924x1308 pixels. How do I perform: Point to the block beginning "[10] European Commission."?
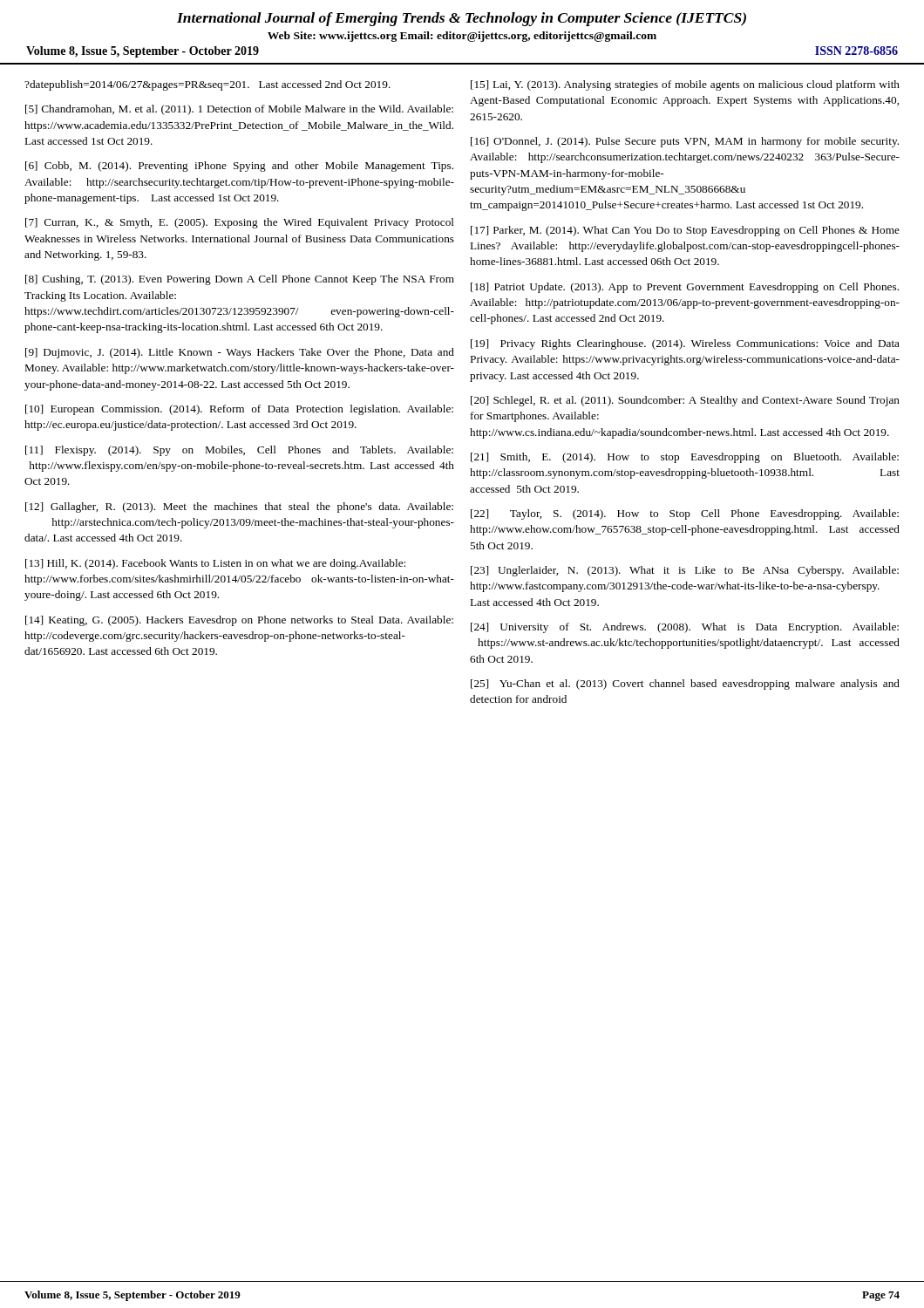coord(239,416)
